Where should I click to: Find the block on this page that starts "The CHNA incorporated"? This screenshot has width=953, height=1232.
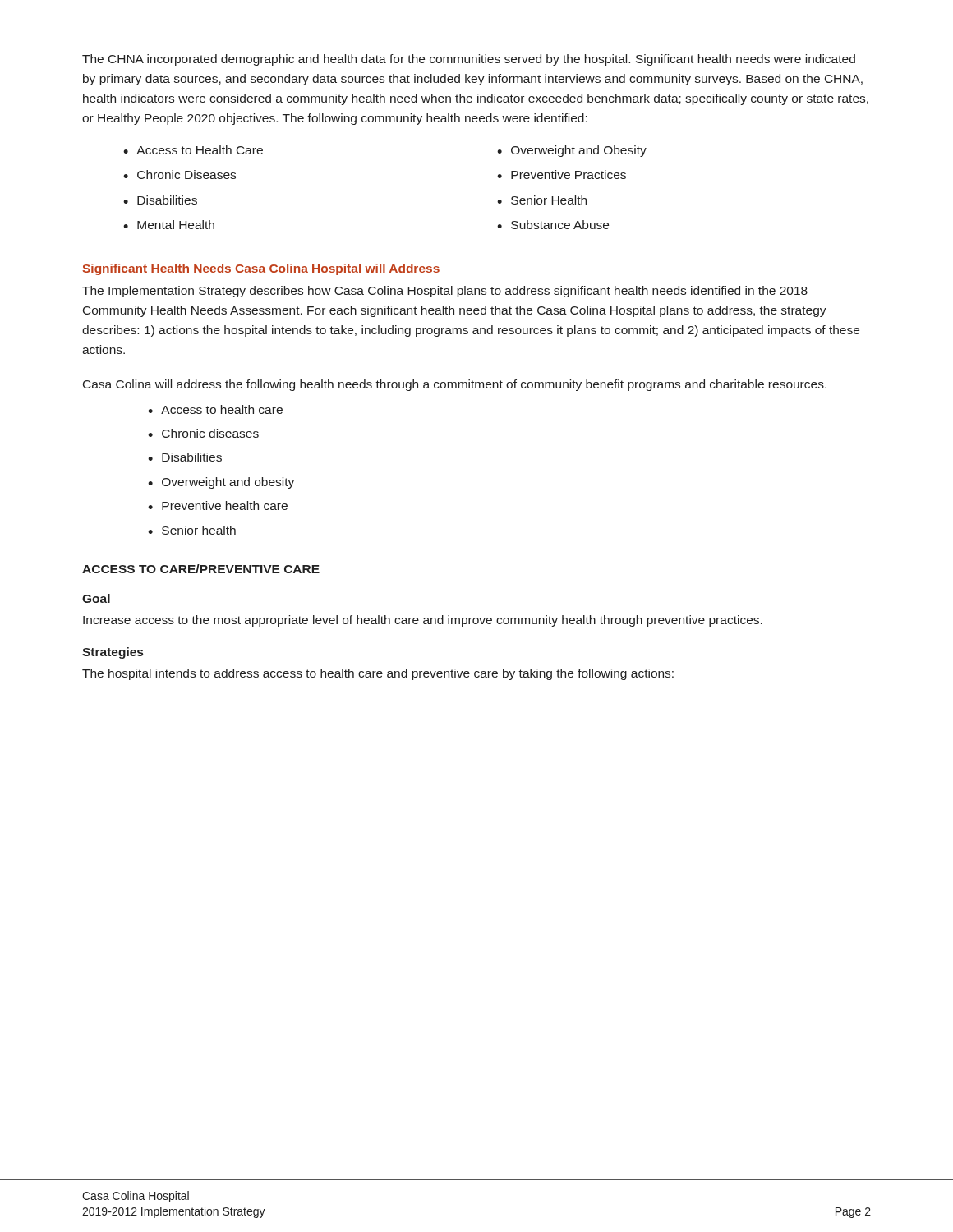(x=476, y=88)
